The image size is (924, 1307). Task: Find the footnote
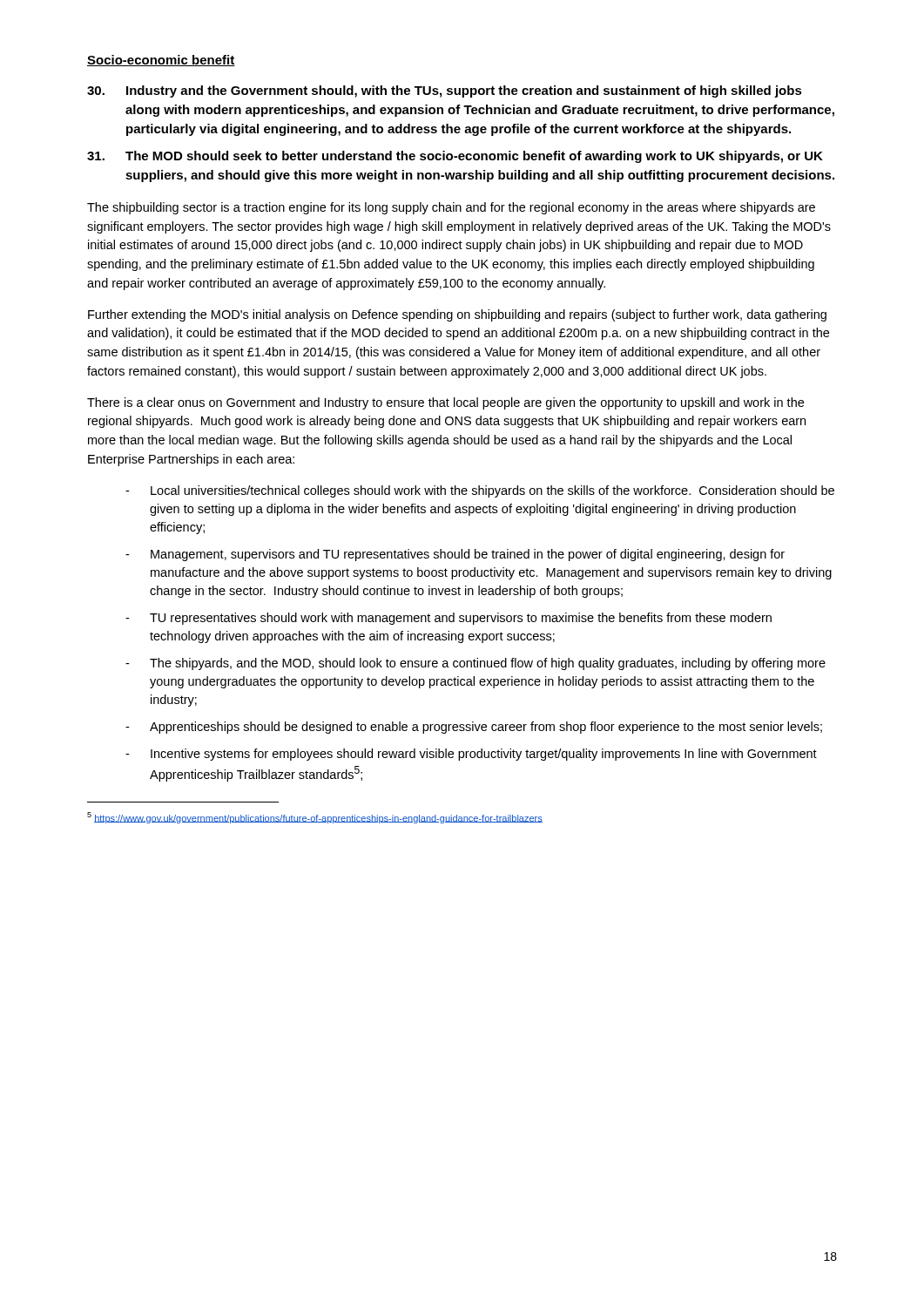point(315,816)
